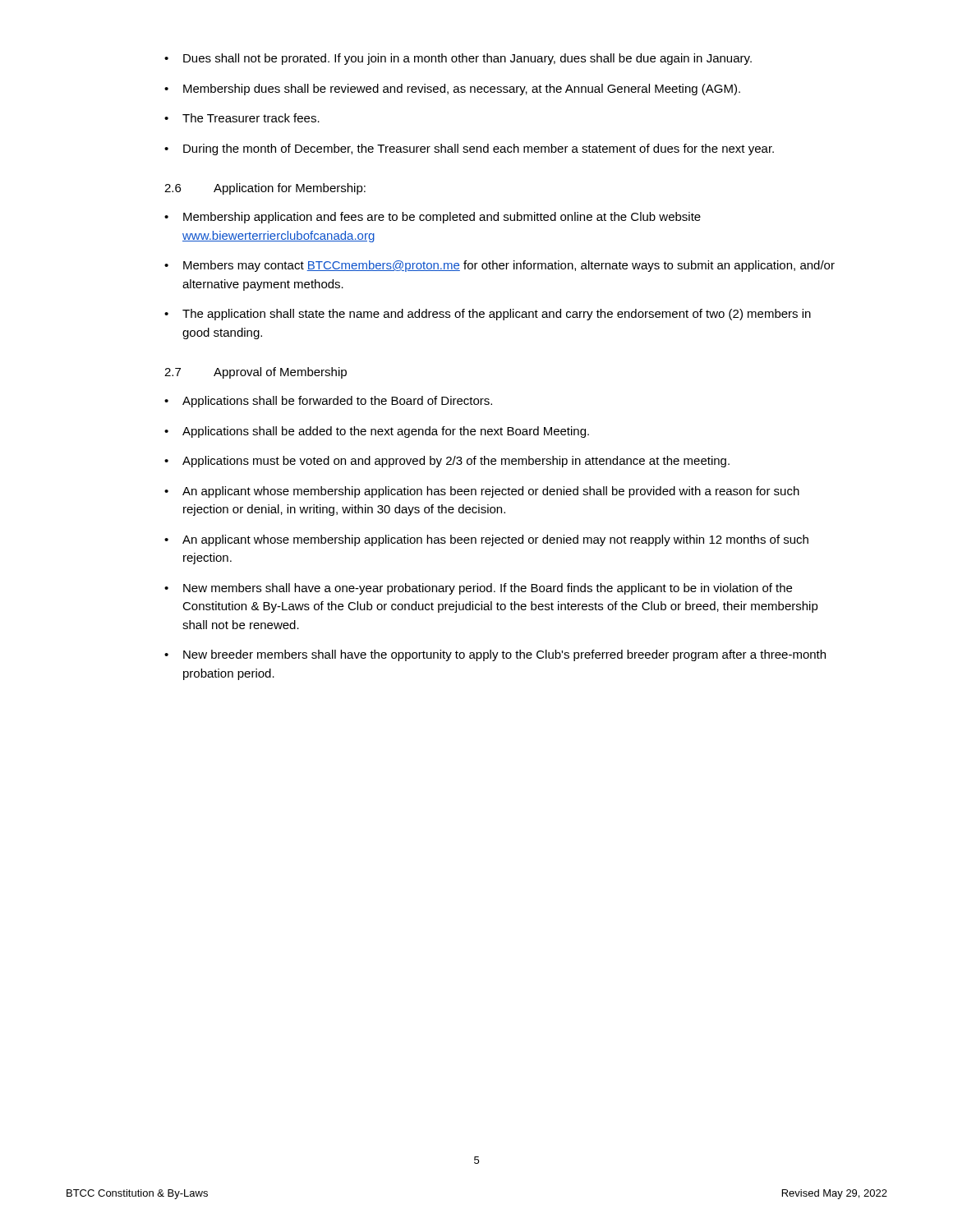Image resolution: width=953 pixels, height=1232 pixels.
Task: Navigate to the text block starting "• Membership application and fees are to"
Action: tap(501, 226)
